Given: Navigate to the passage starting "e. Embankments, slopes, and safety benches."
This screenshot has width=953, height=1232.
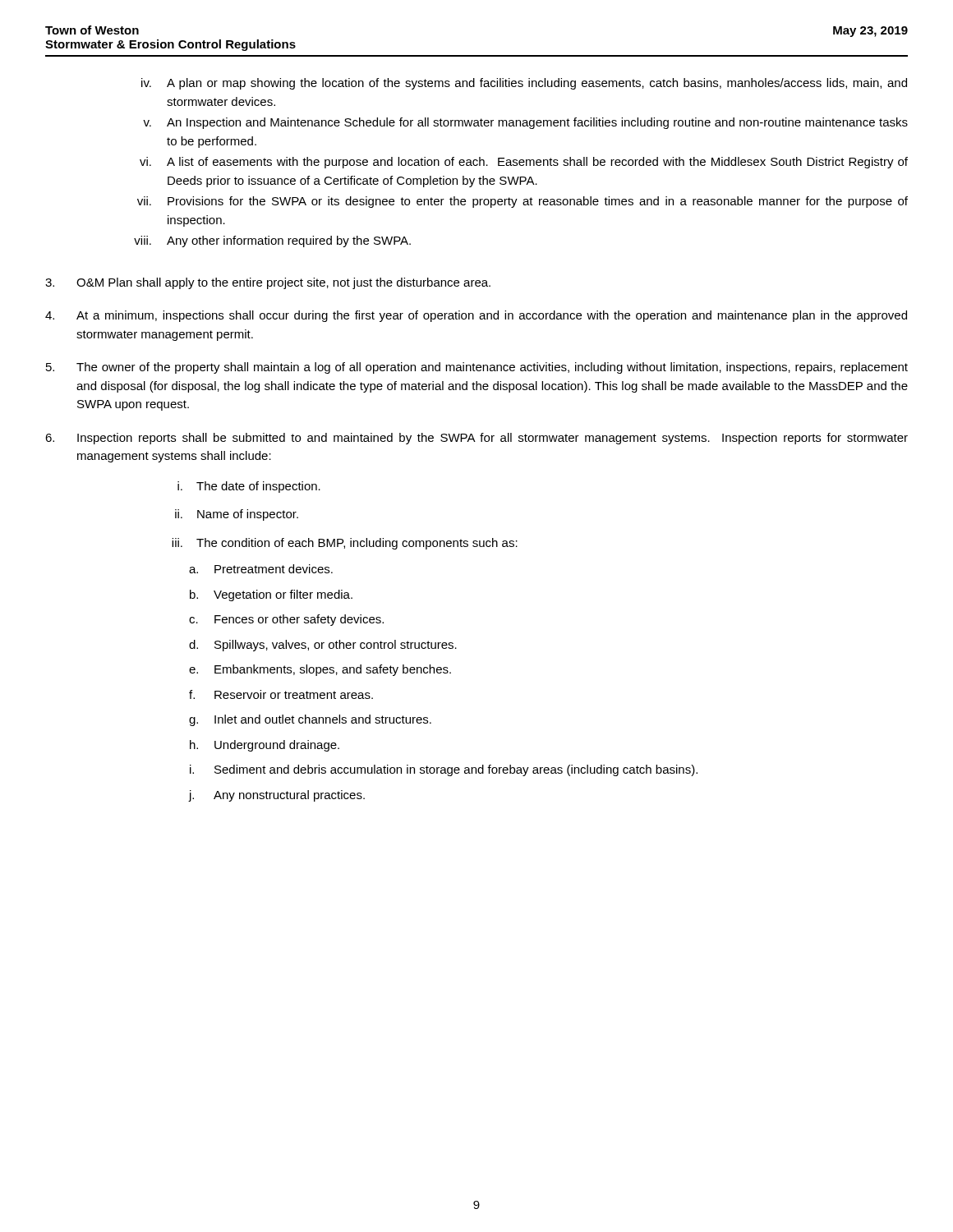Looking at the screenshot, I should pyautogui.click(x=320, y=670).
